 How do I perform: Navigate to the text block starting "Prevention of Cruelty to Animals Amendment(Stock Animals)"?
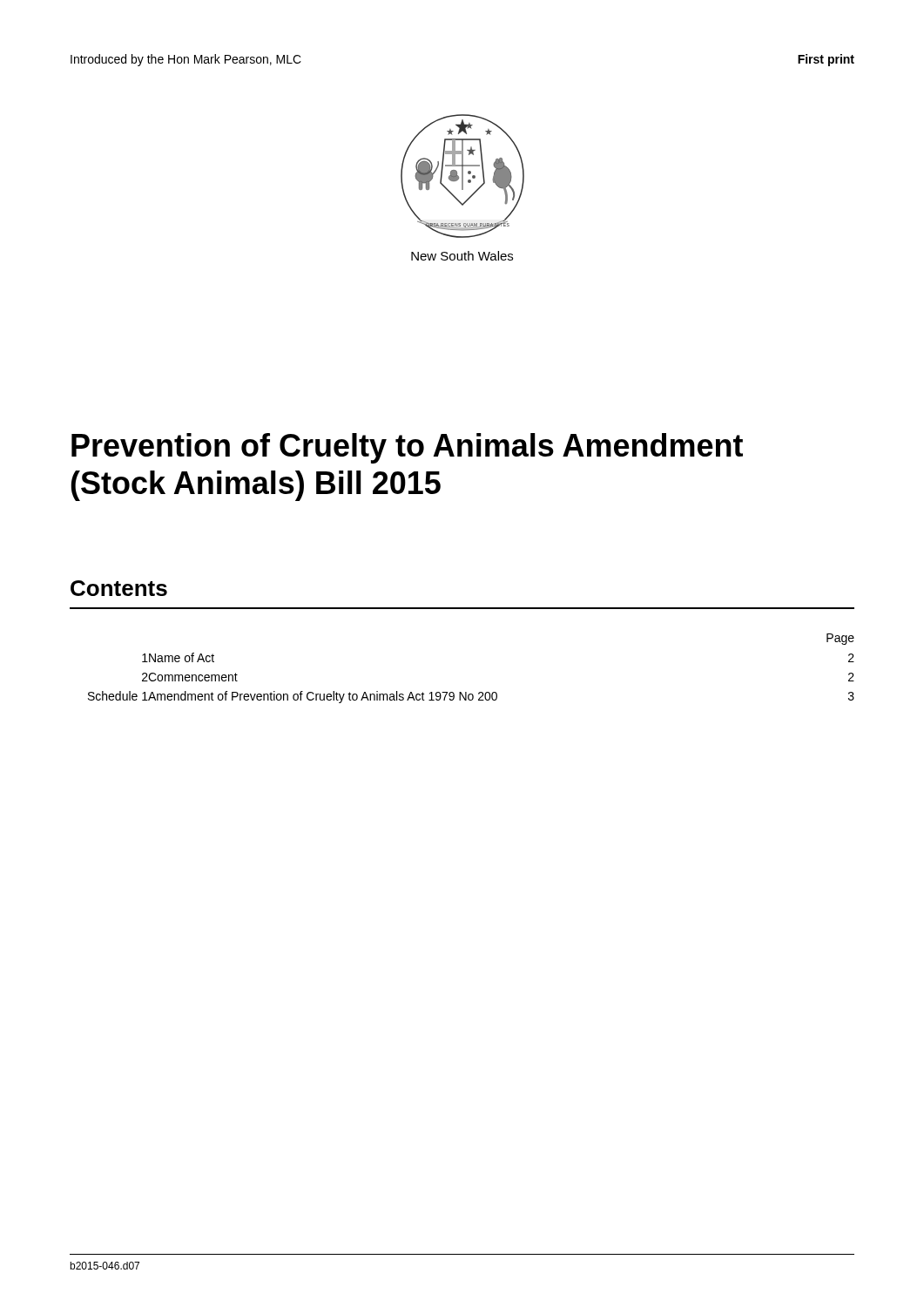click(462, 465)
